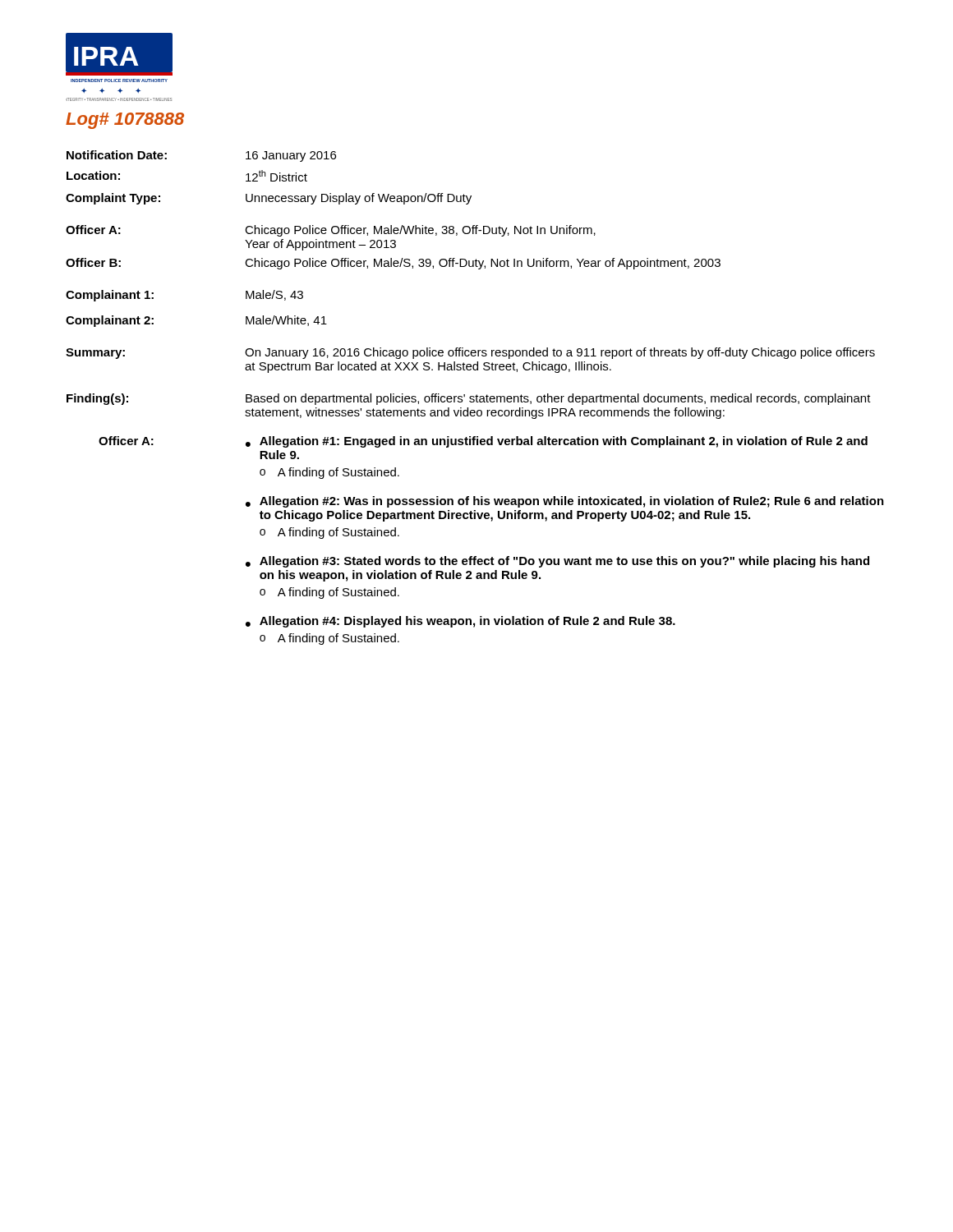Where is the passage that starts "Officer A: • Allegation"?
Screen dimensions: 1232x953
[476, 547]
